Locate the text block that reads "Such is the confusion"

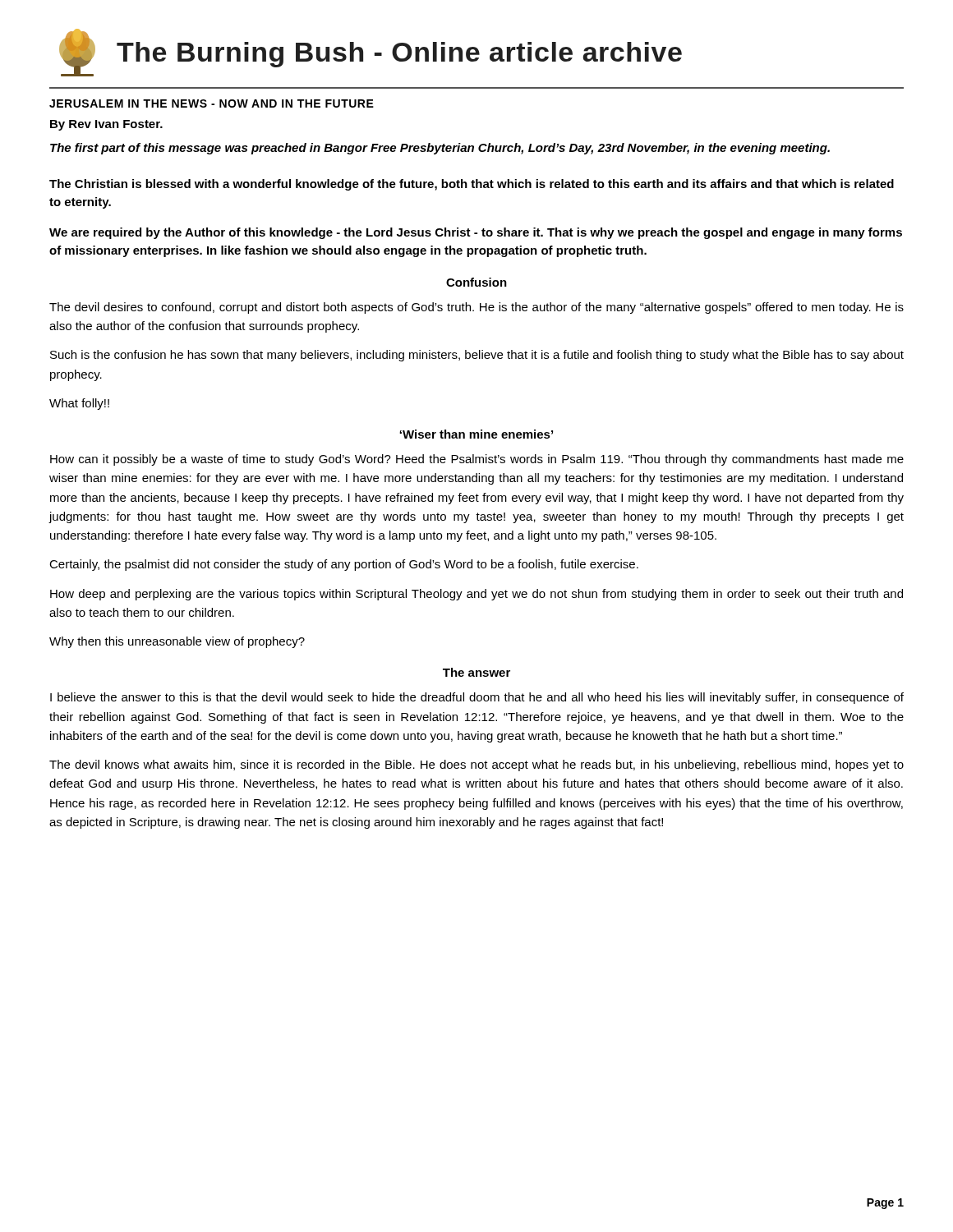point(476,364)
